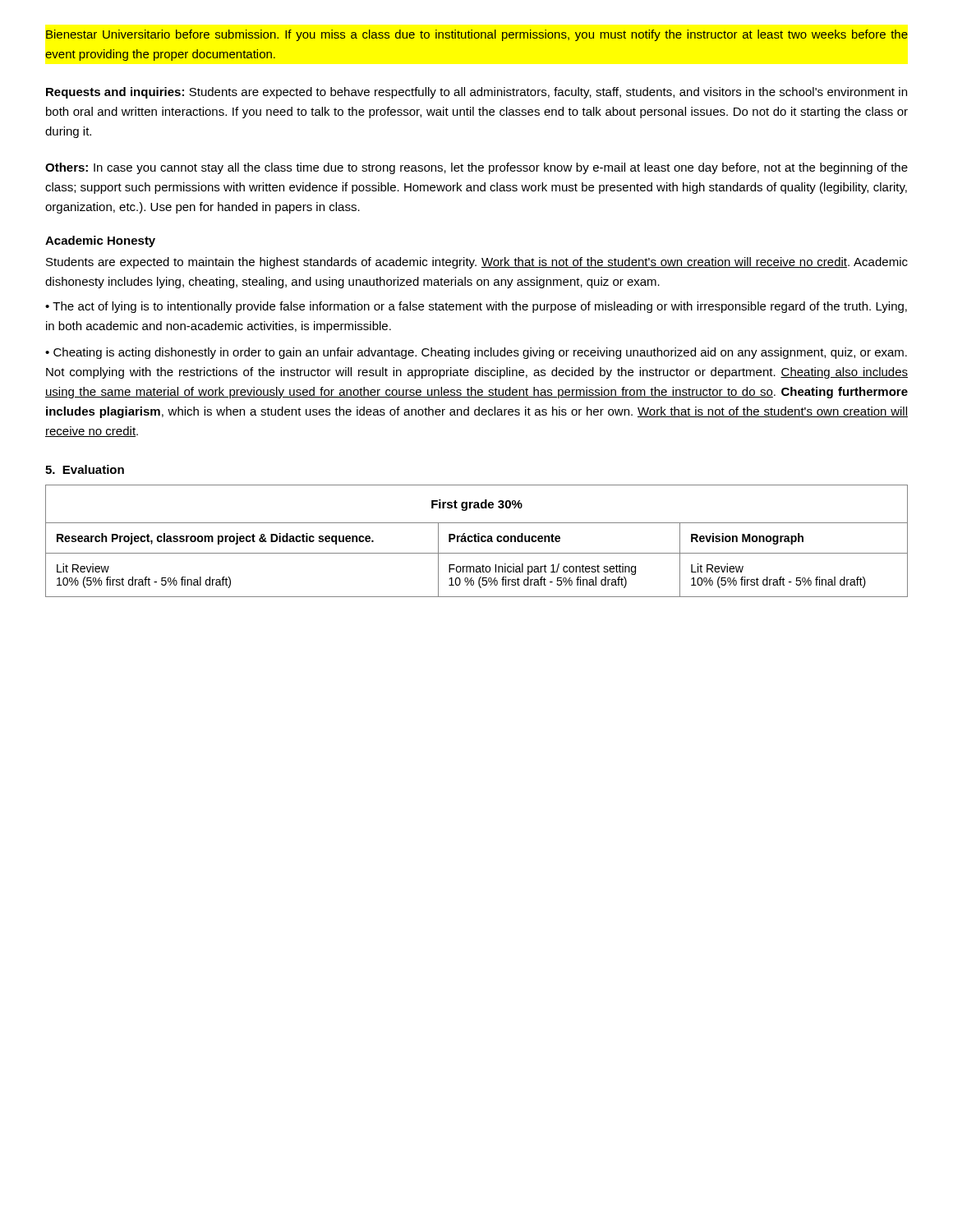
Task: Select the text block containing "Others: In case you cannot"
Action: coord(476,187)
